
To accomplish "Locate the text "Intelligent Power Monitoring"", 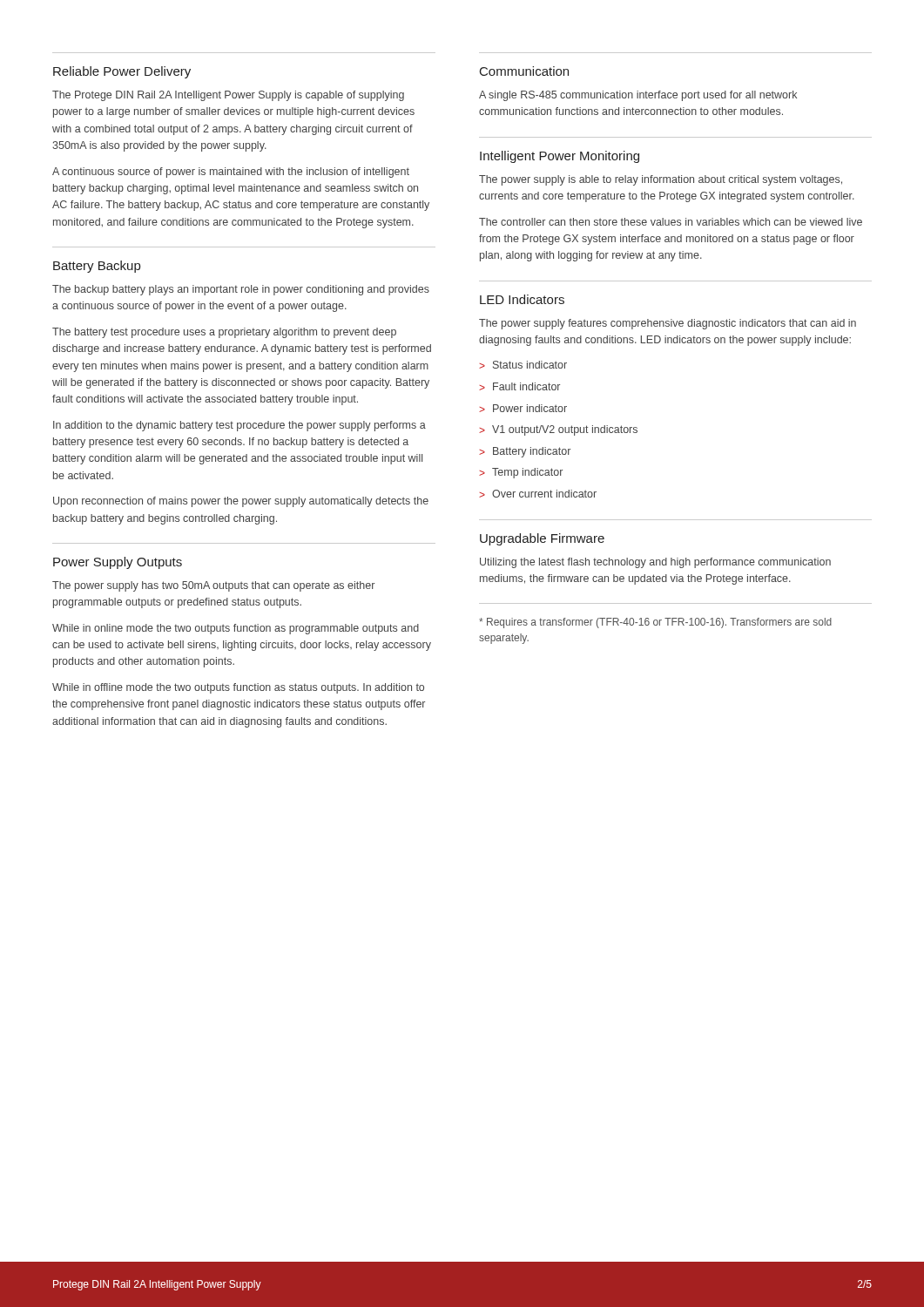I will tap(560, 157).
